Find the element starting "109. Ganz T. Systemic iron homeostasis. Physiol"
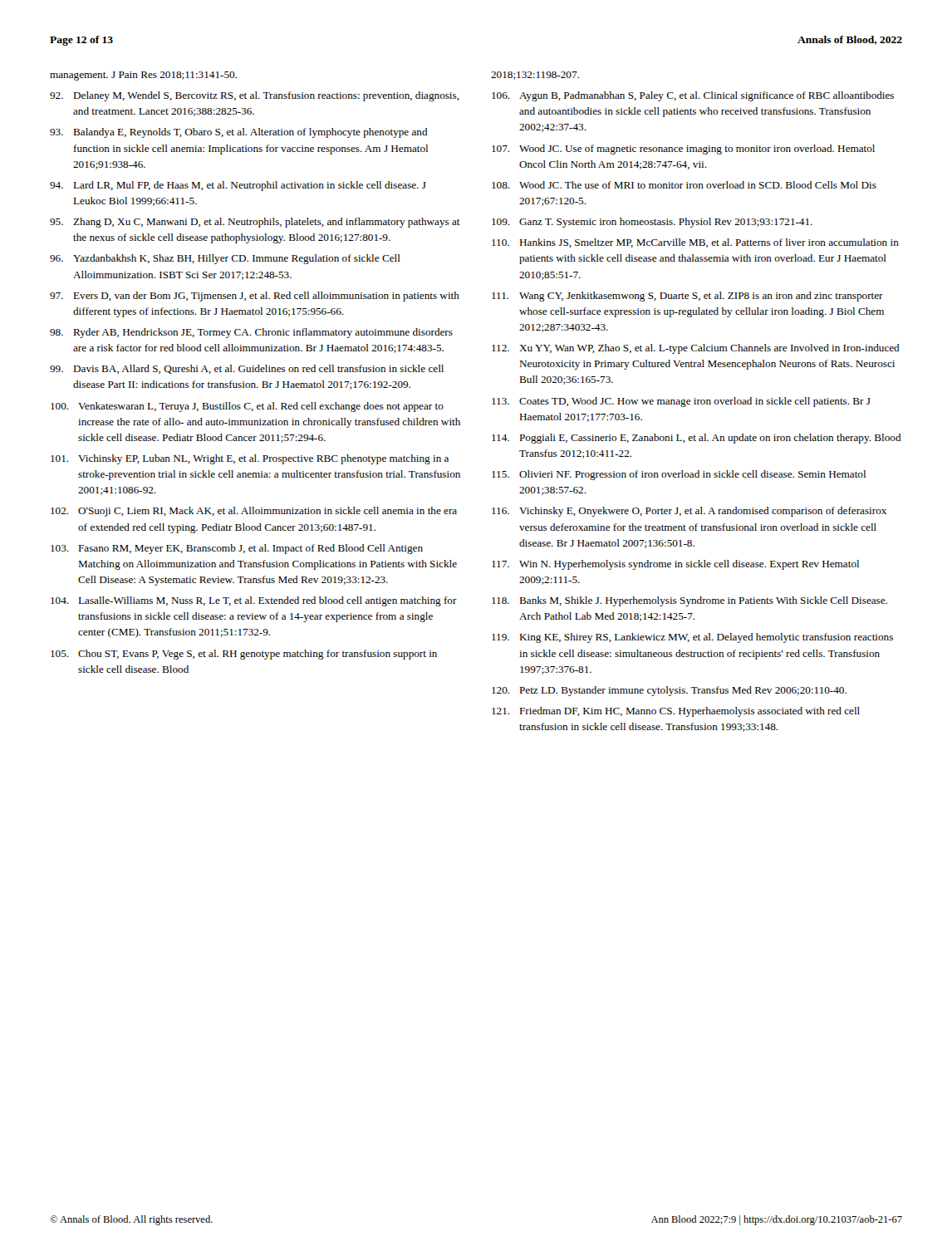This screenshot has width=952, height=1246. click(x=697, y=222)
